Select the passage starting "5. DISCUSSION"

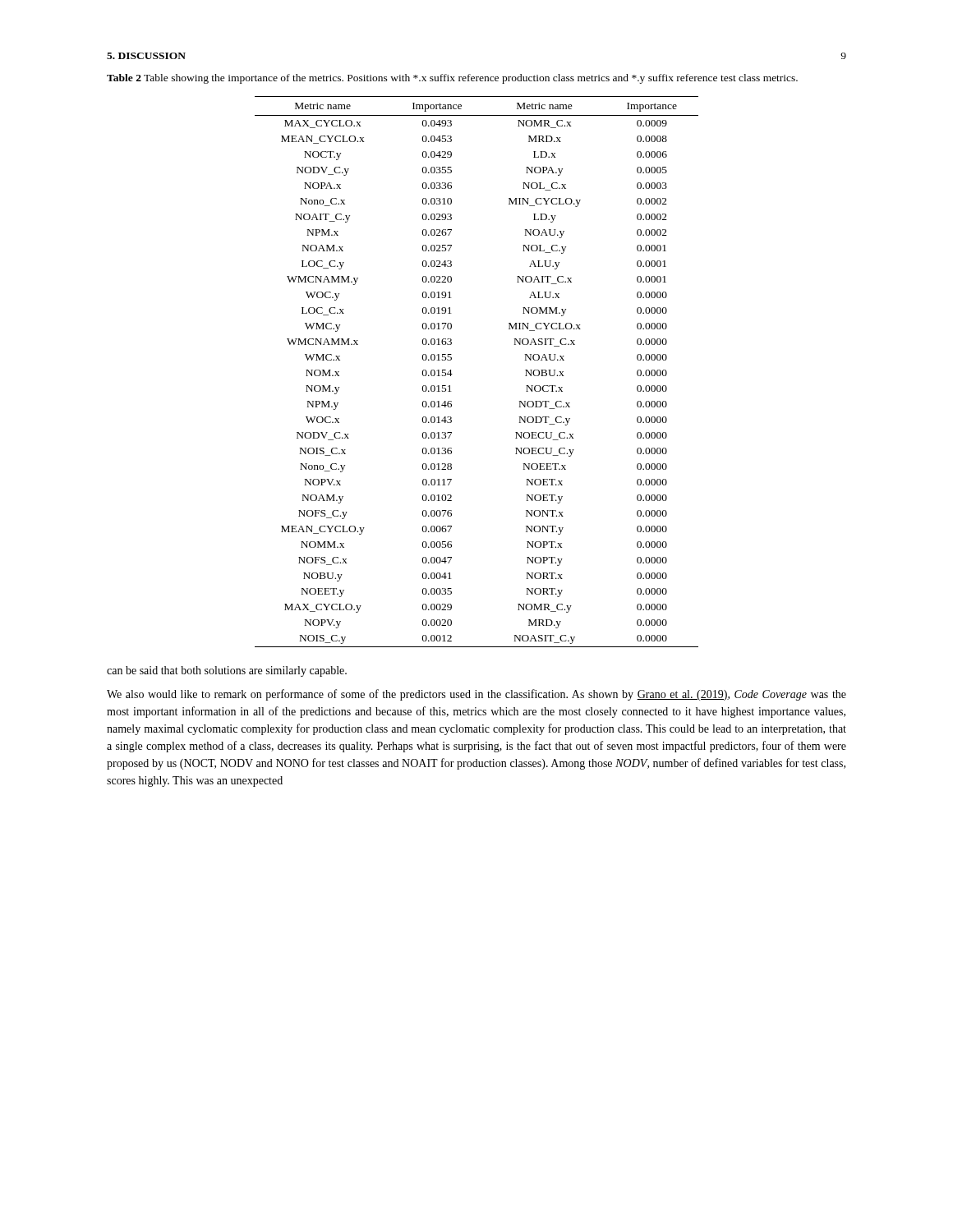[x=146, y=55]
